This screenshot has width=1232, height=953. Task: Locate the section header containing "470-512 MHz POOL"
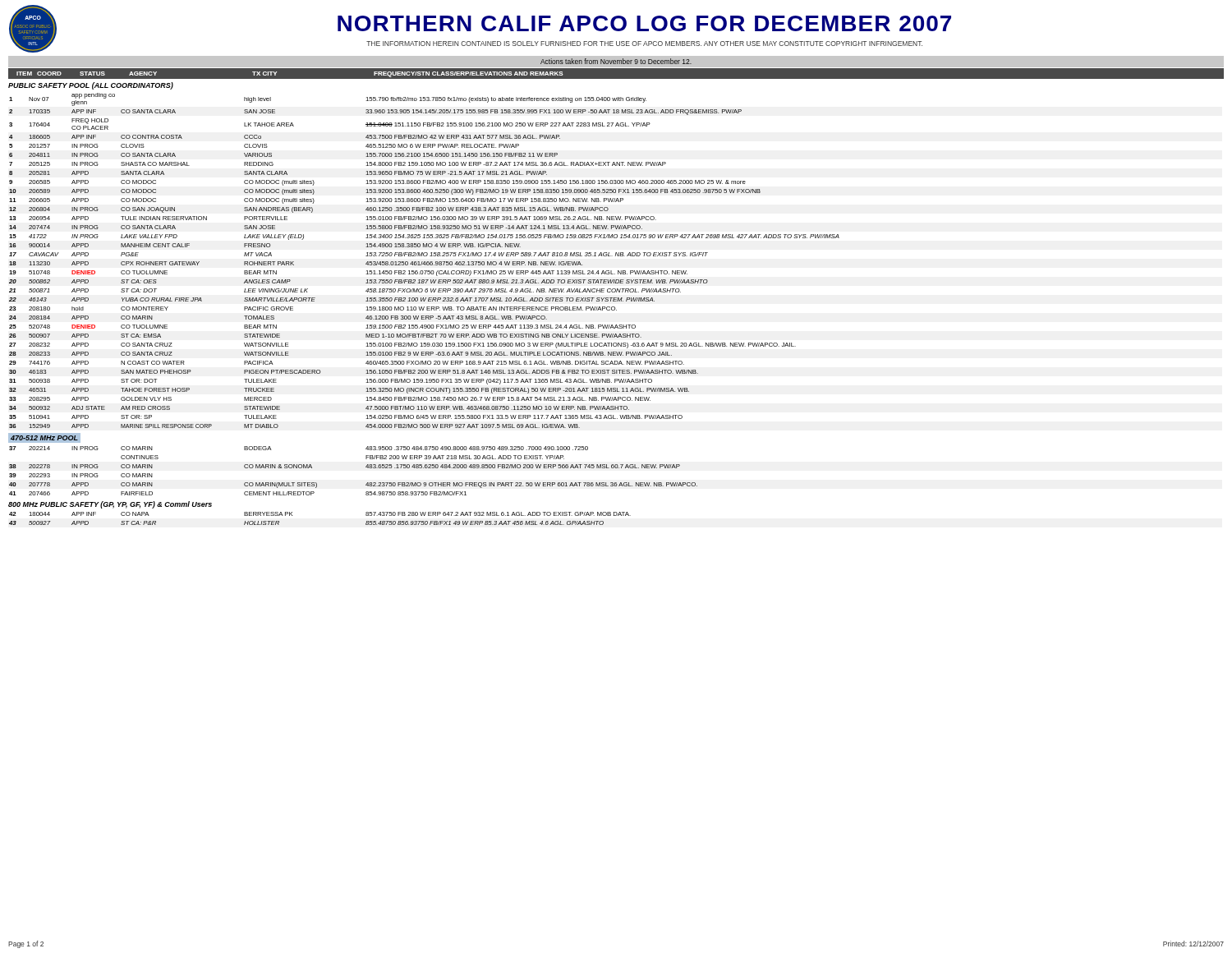[44, 438]
